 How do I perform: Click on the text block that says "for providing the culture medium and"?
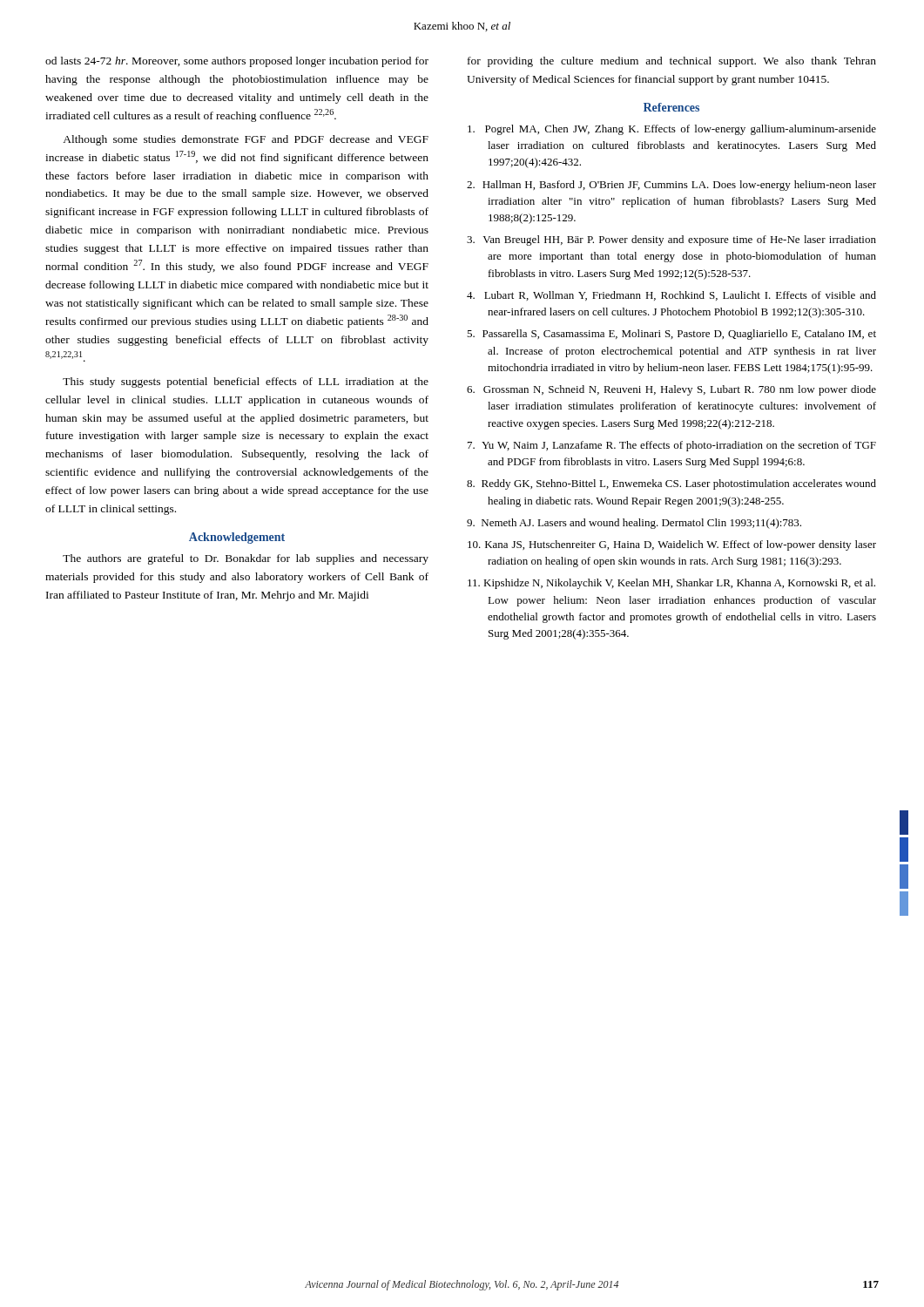click(671, 71)
